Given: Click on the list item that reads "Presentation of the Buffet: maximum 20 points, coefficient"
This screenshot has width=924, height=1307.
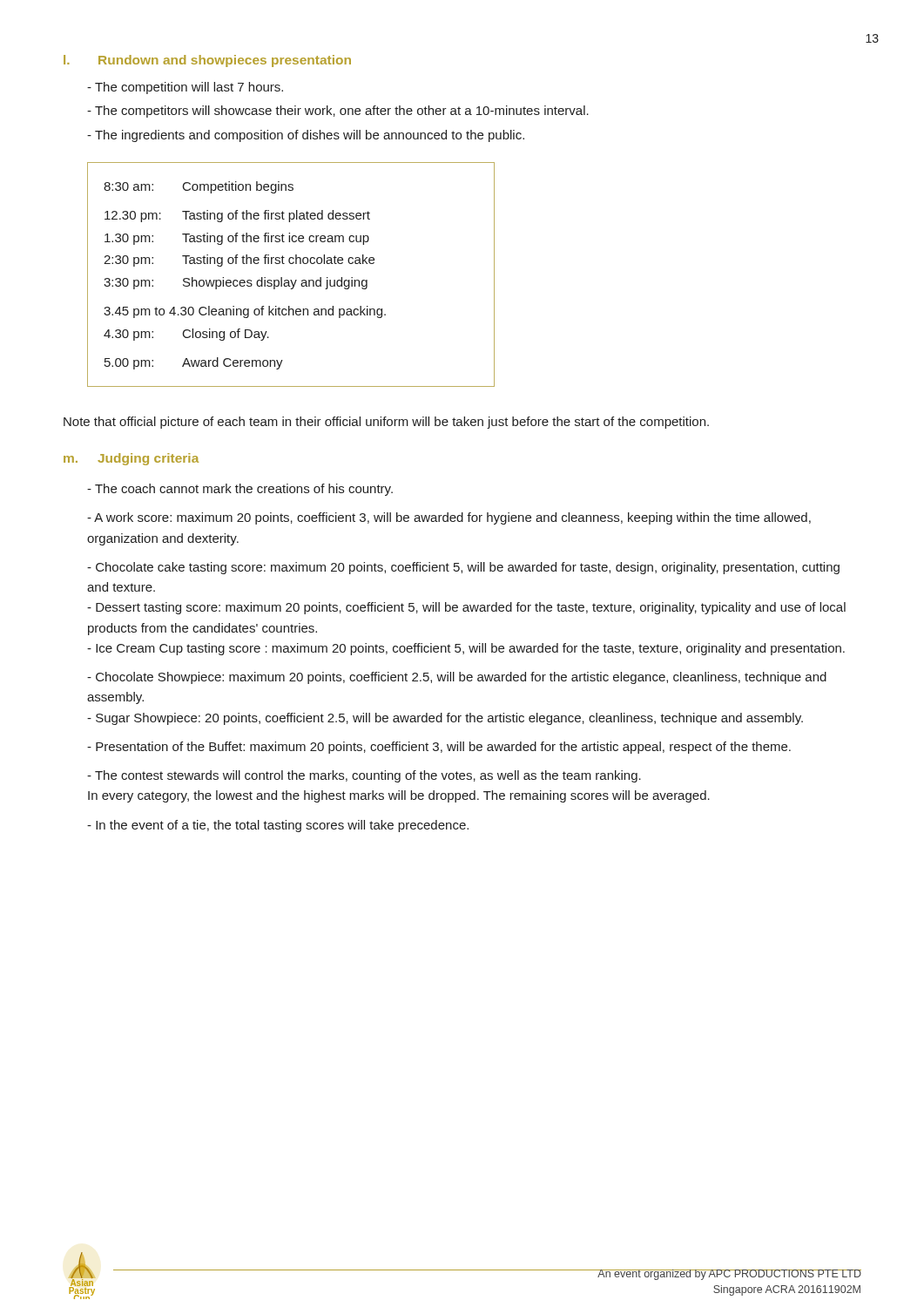Looking at the screenshot, I should pyautogui.click(x=439, y=746).
